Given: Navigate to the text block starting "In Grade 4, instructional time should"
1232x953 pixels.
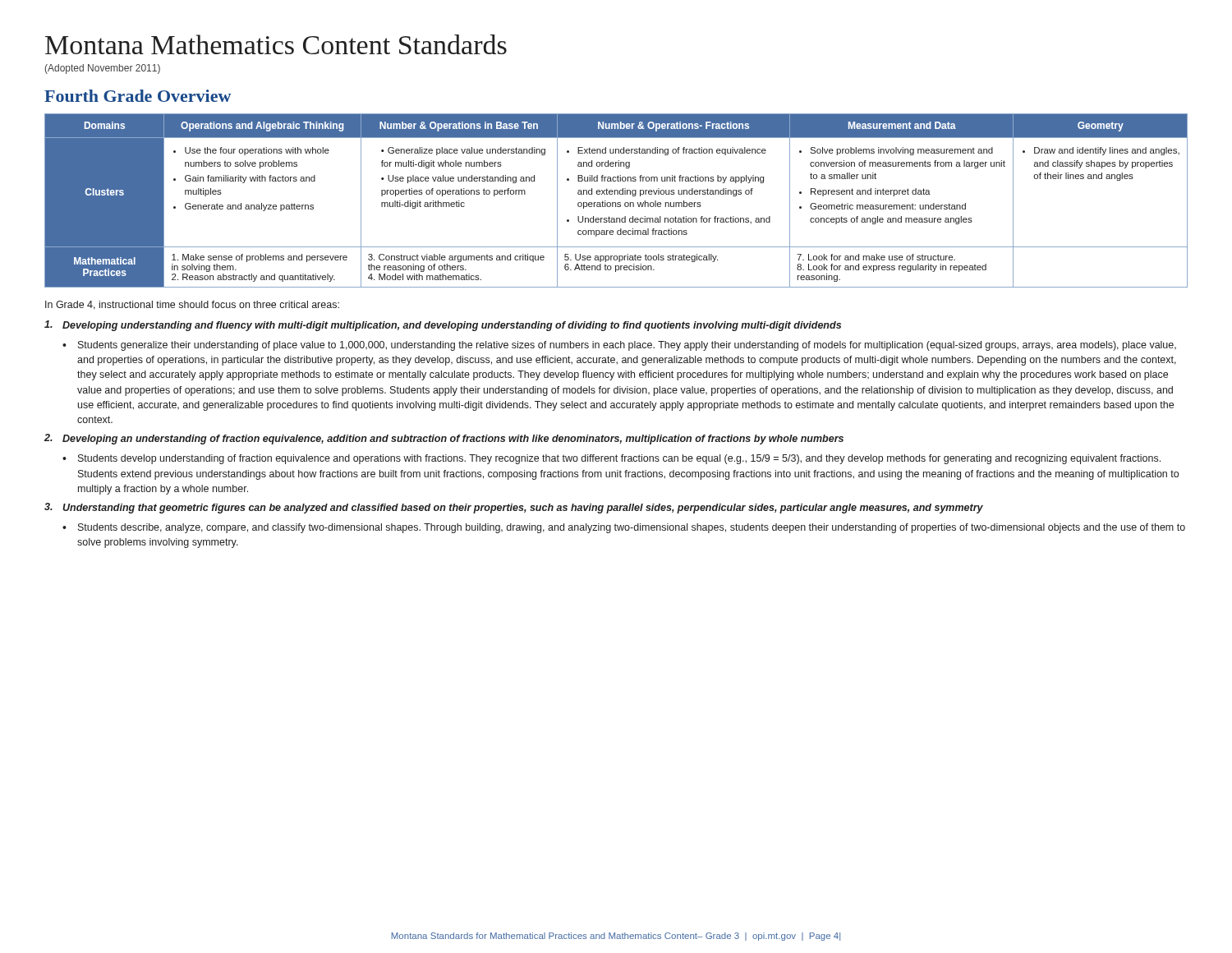Looking at the screenshot, I should click(192, 305).
